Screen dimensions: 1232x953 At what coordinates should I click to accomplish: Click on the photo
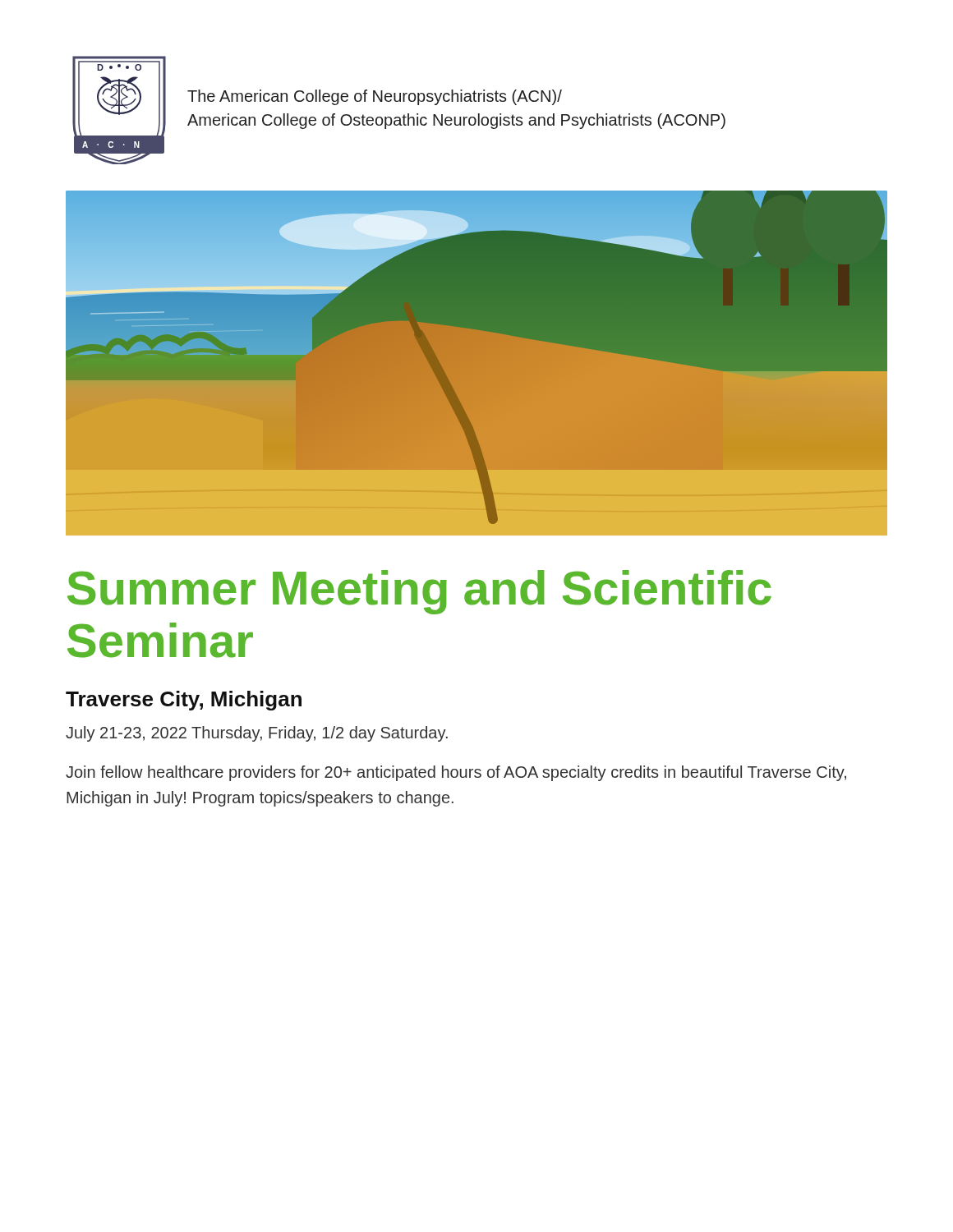click(x=476, y=363)
